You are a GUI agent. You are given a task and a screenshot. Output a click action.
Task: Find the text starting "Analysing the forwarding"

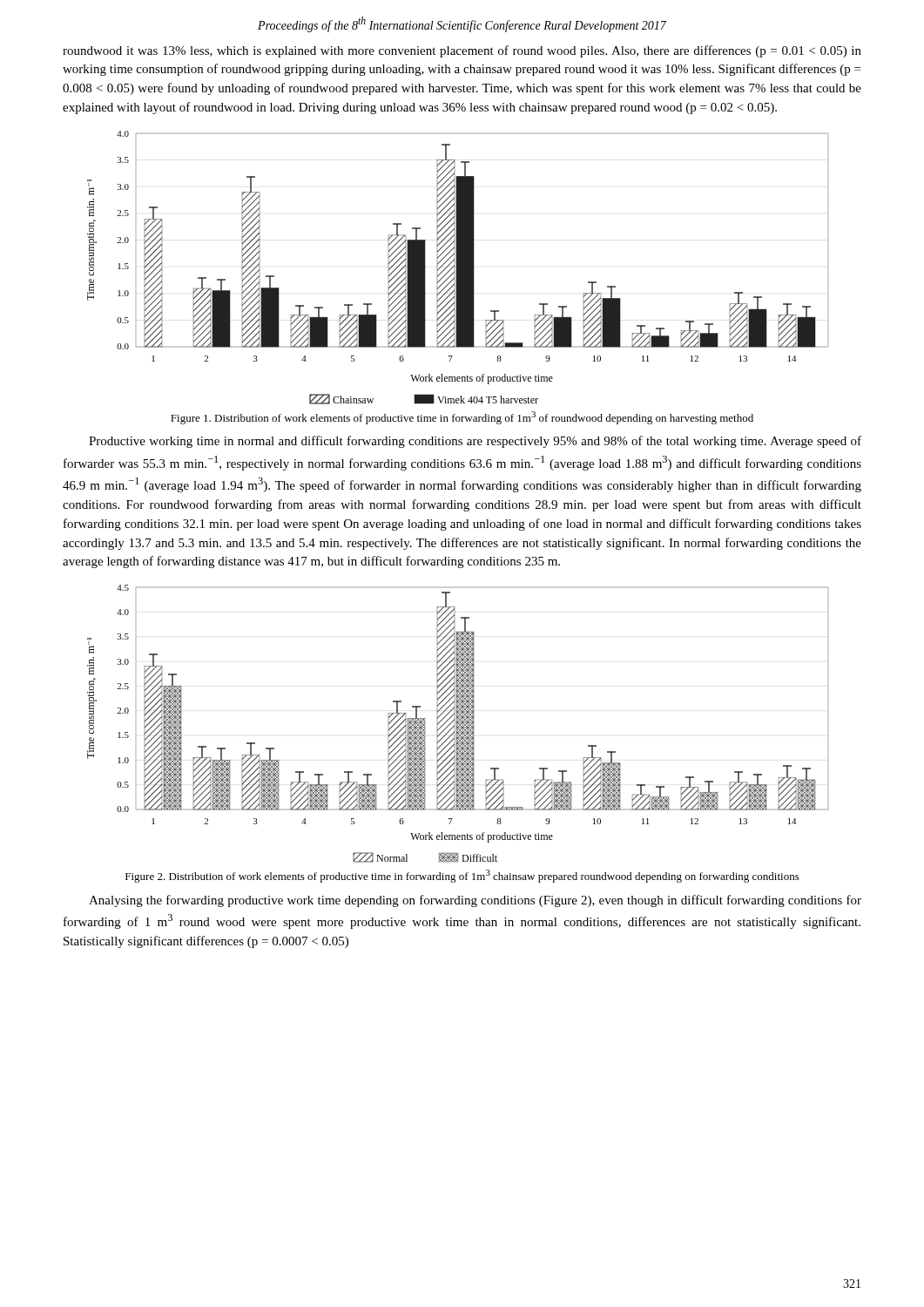click(x=462, y=921)
